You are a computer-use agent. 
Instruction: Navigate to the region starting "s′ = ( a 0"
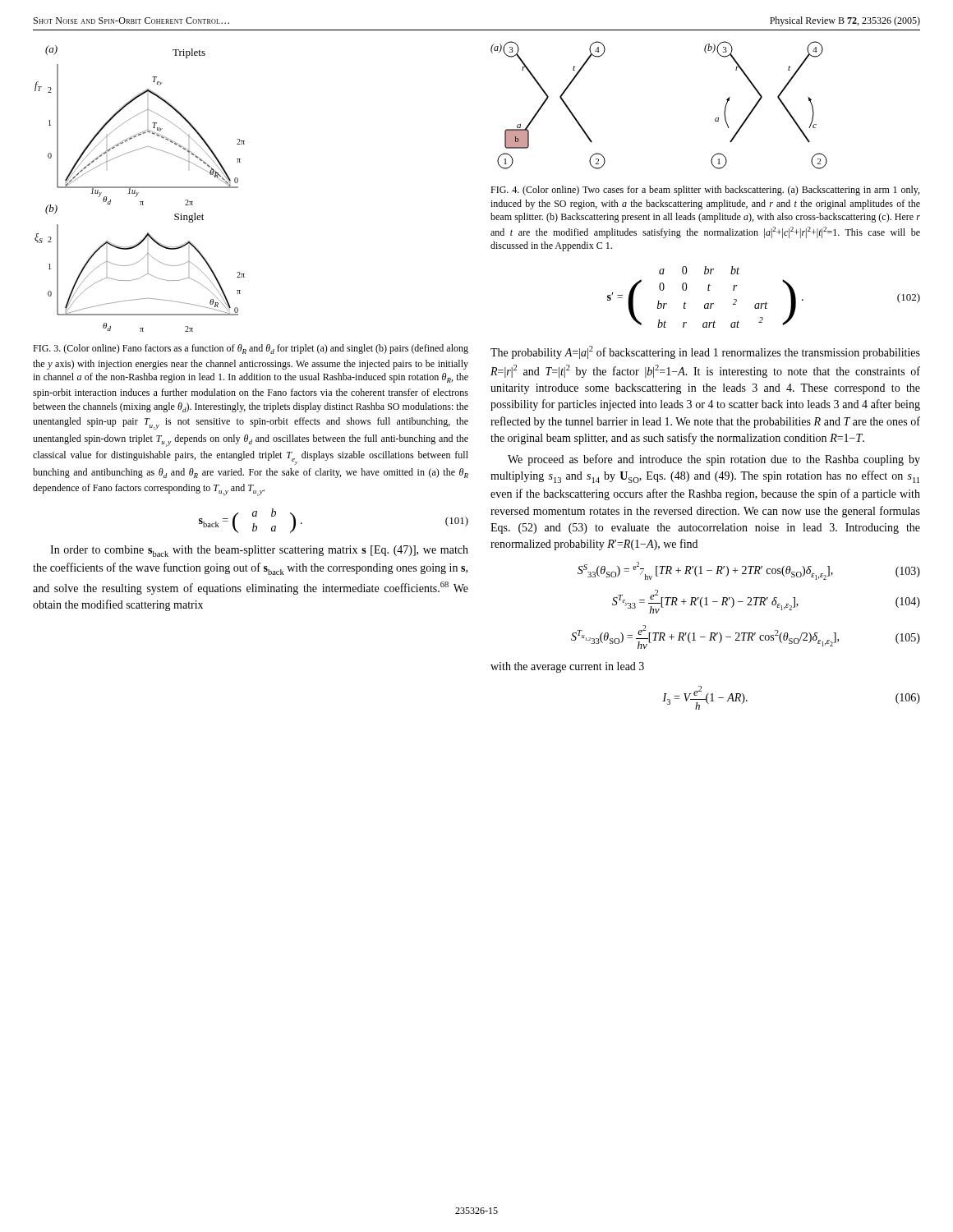(x=763, y=297)
